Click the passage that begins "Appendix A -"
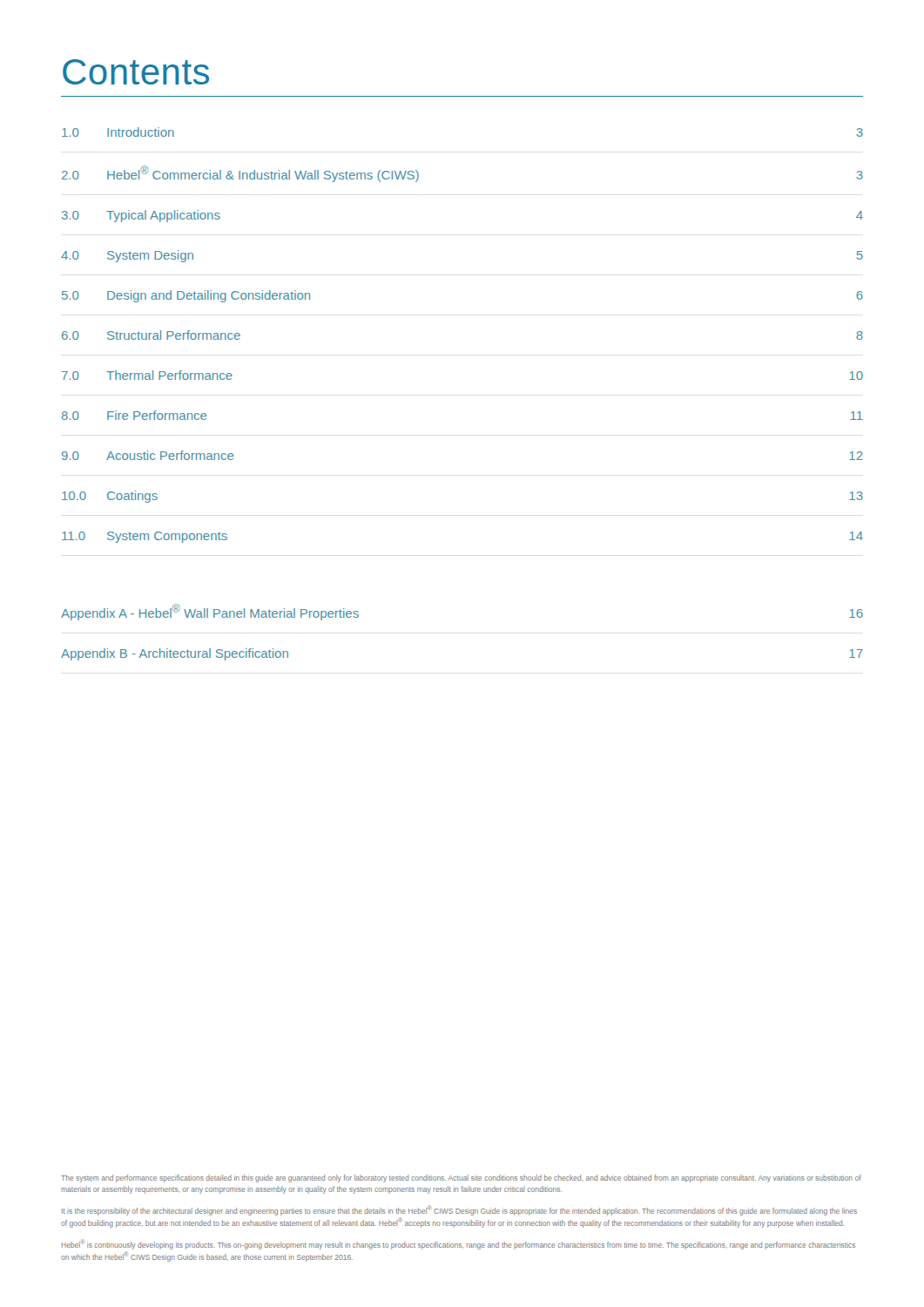Viewport: 924px width, 1307px height. 207,612
